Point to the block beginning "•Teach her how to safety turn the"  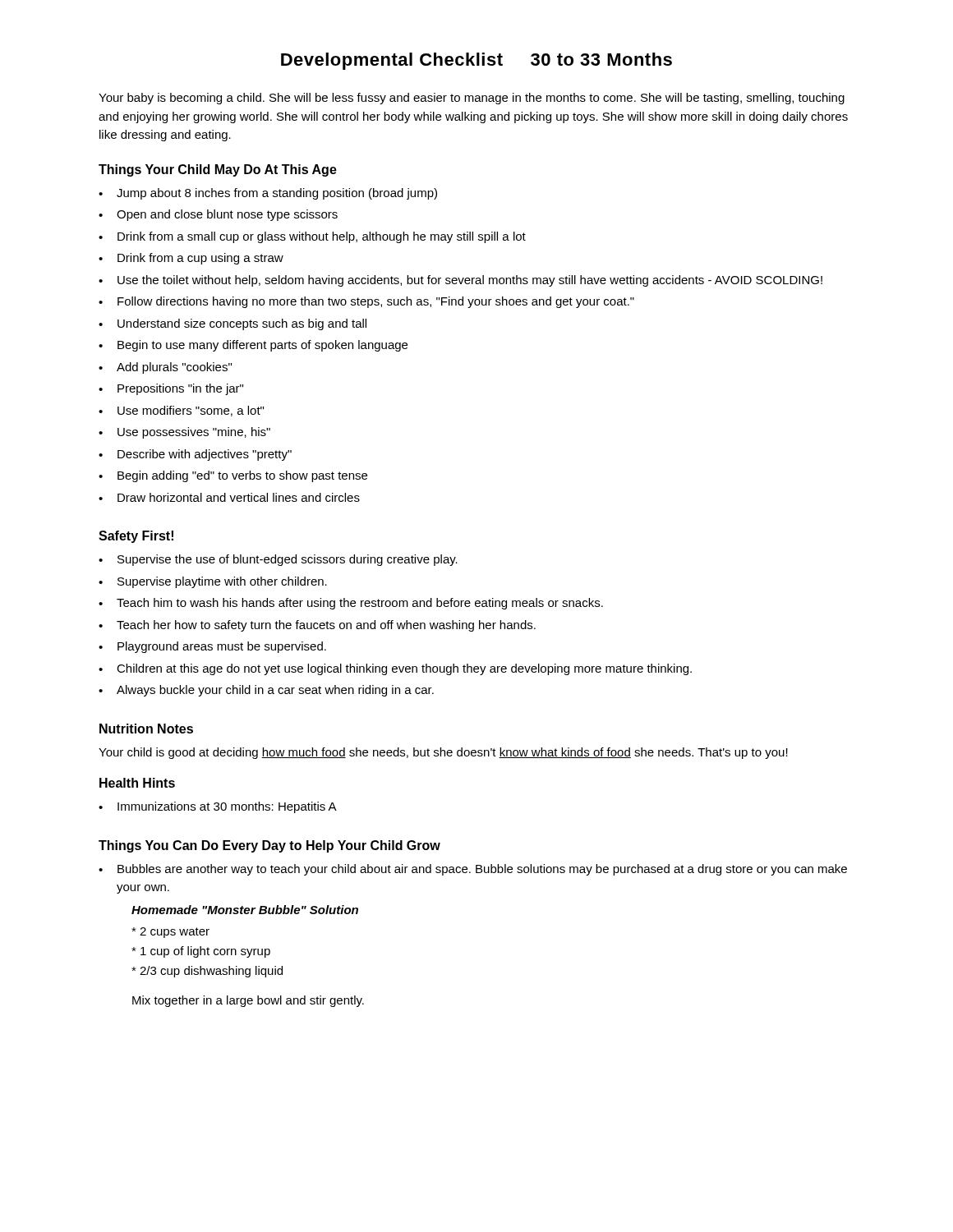click(x=476, y=625)
